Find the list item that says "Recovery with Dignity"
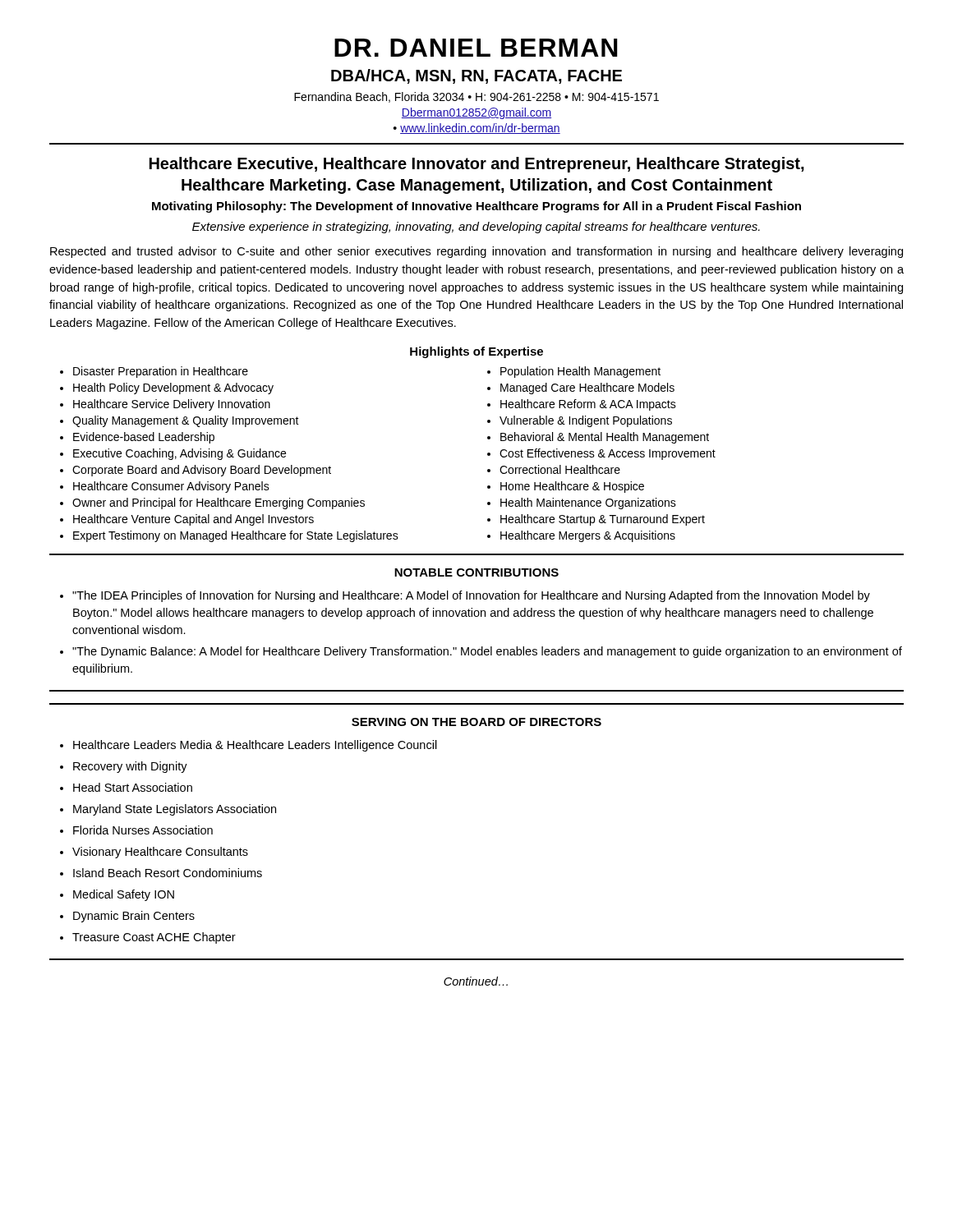Viewport: 953px width, 1232px height. coord(130,766)
